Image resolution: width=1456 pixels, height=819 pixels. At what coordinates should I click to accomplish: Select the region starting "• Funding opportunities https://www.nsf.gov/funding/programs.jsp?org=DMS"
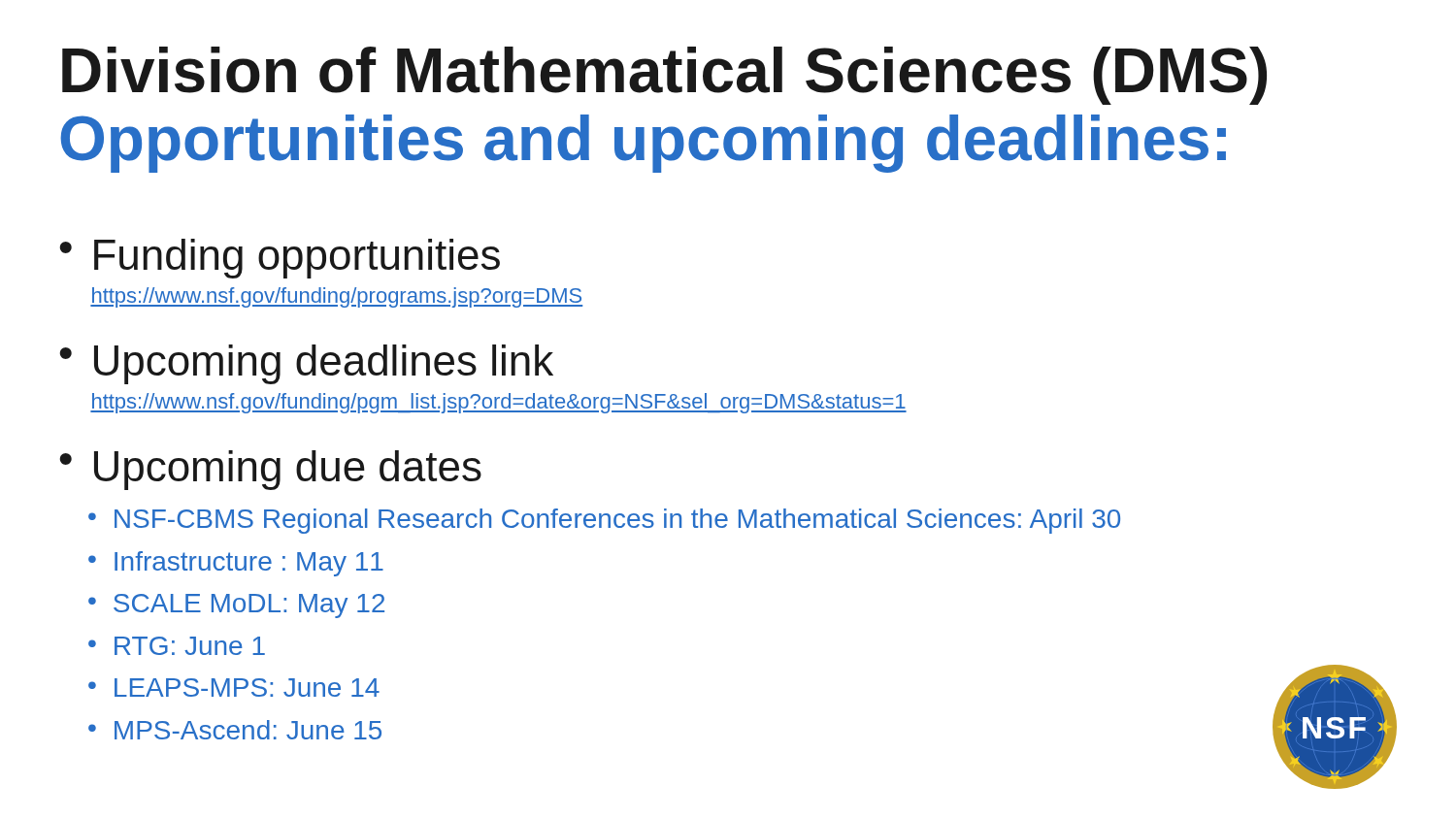(x=320, y=269)
